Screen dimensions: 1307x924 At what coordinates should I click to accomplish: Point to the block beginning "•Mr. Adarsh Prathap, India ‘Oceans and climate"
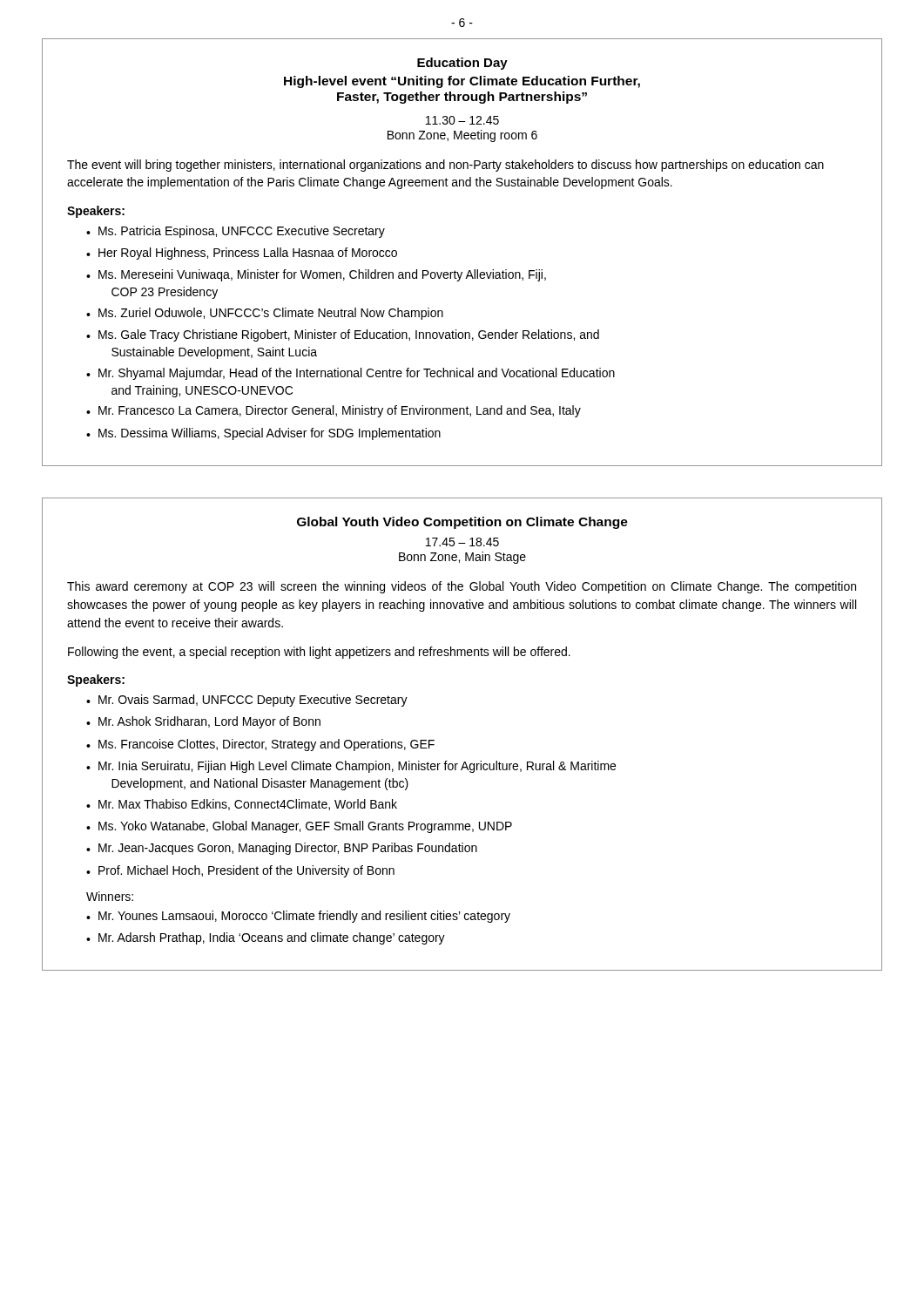click(x=265, y=939)
